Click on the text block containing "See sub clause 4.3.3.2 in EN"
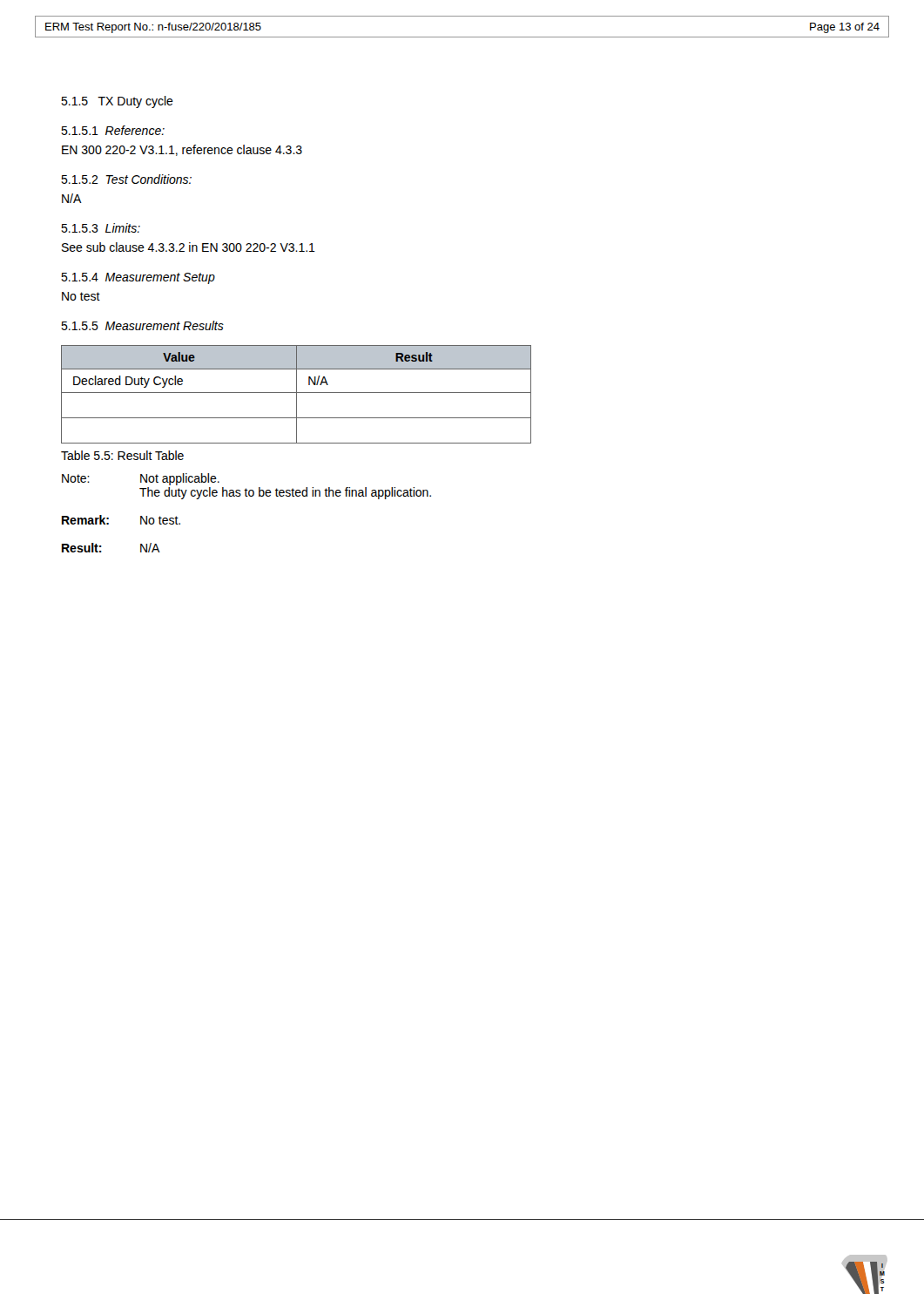 click(188, 247)
